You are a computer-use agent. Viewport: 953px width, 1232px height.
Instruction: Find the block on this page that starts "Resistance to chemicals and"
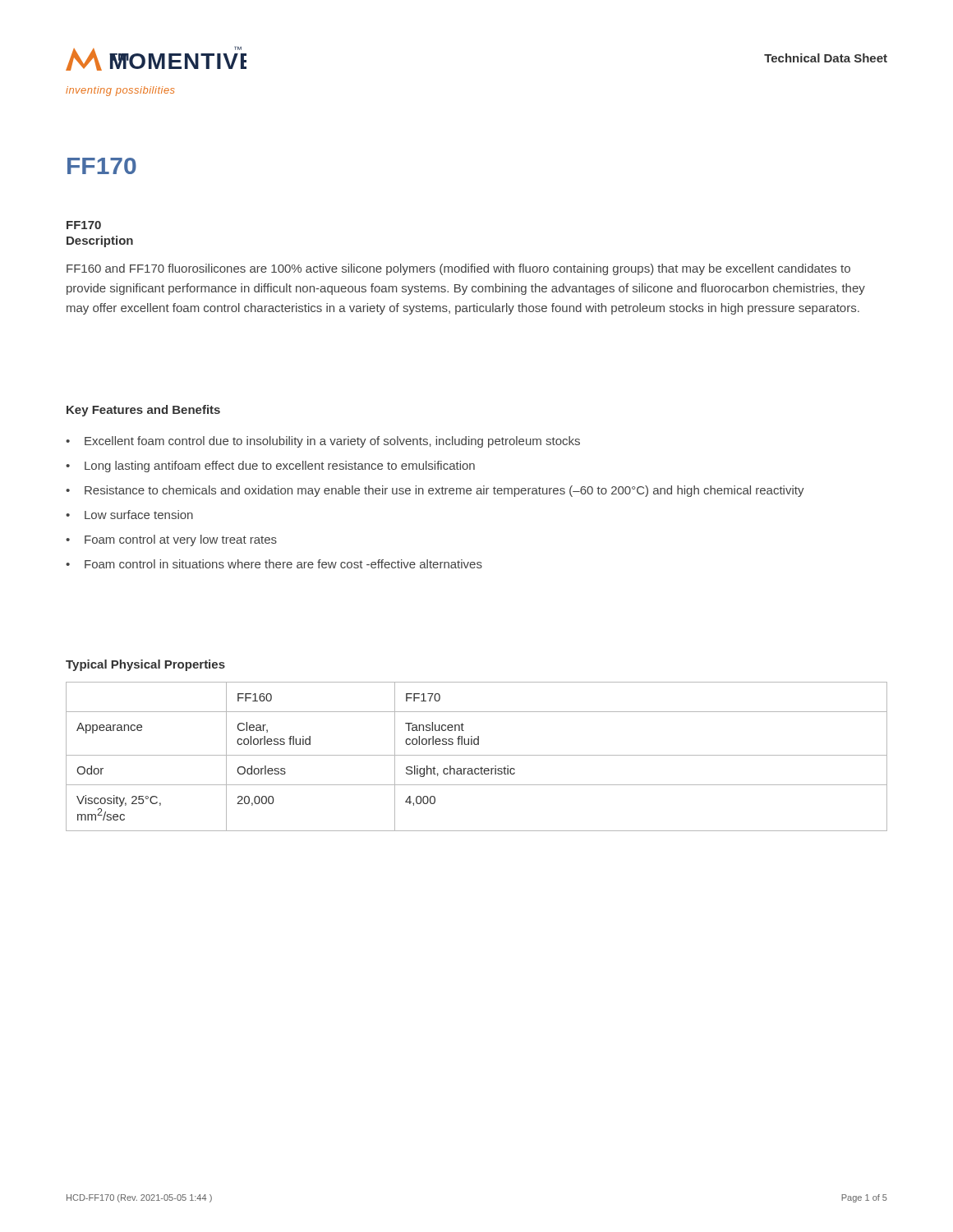coord(444,490)
